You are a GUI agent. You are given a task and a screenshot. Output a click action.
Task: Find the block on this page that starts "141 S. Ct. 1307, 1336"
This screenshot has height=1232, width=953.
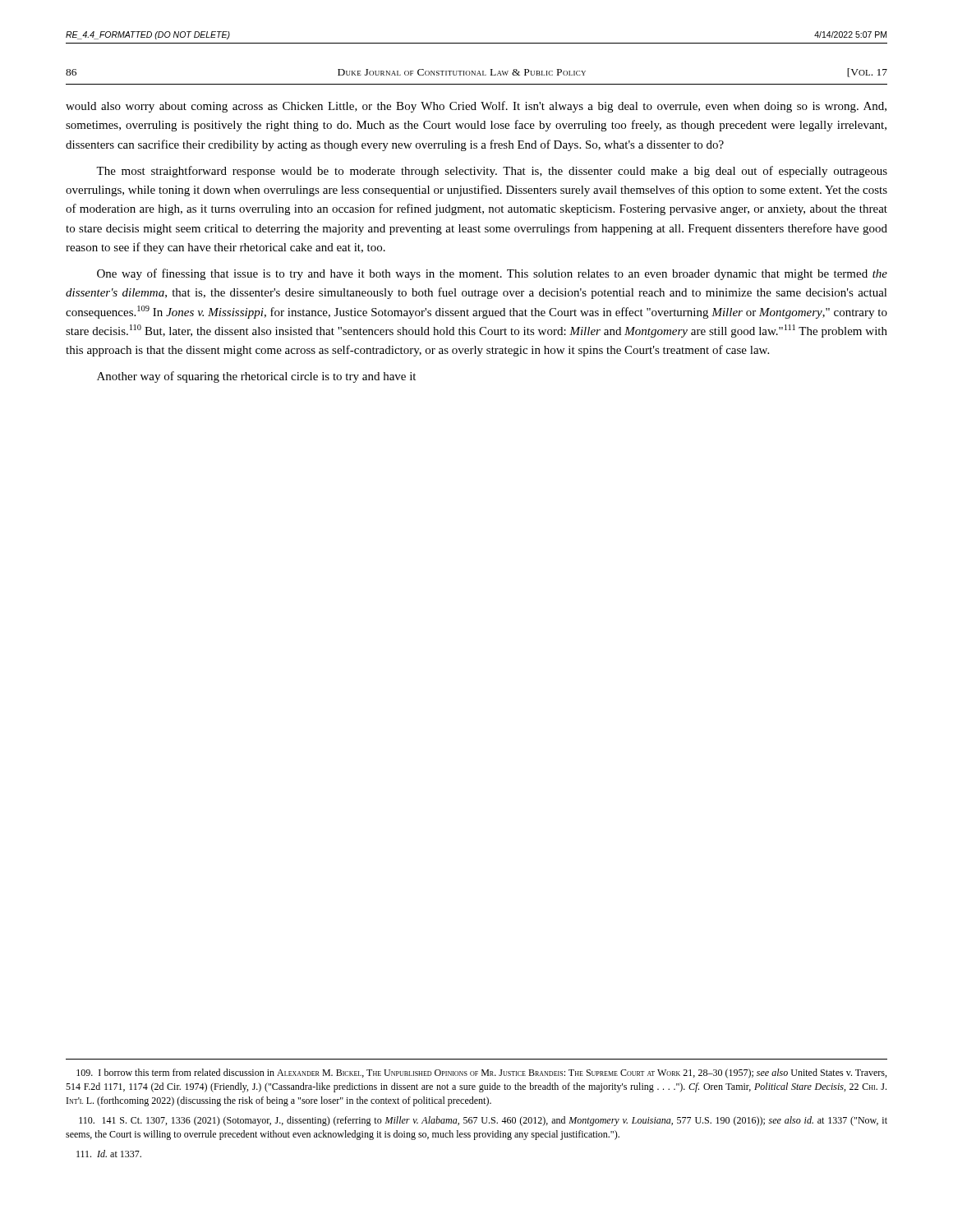[476, 1128]
